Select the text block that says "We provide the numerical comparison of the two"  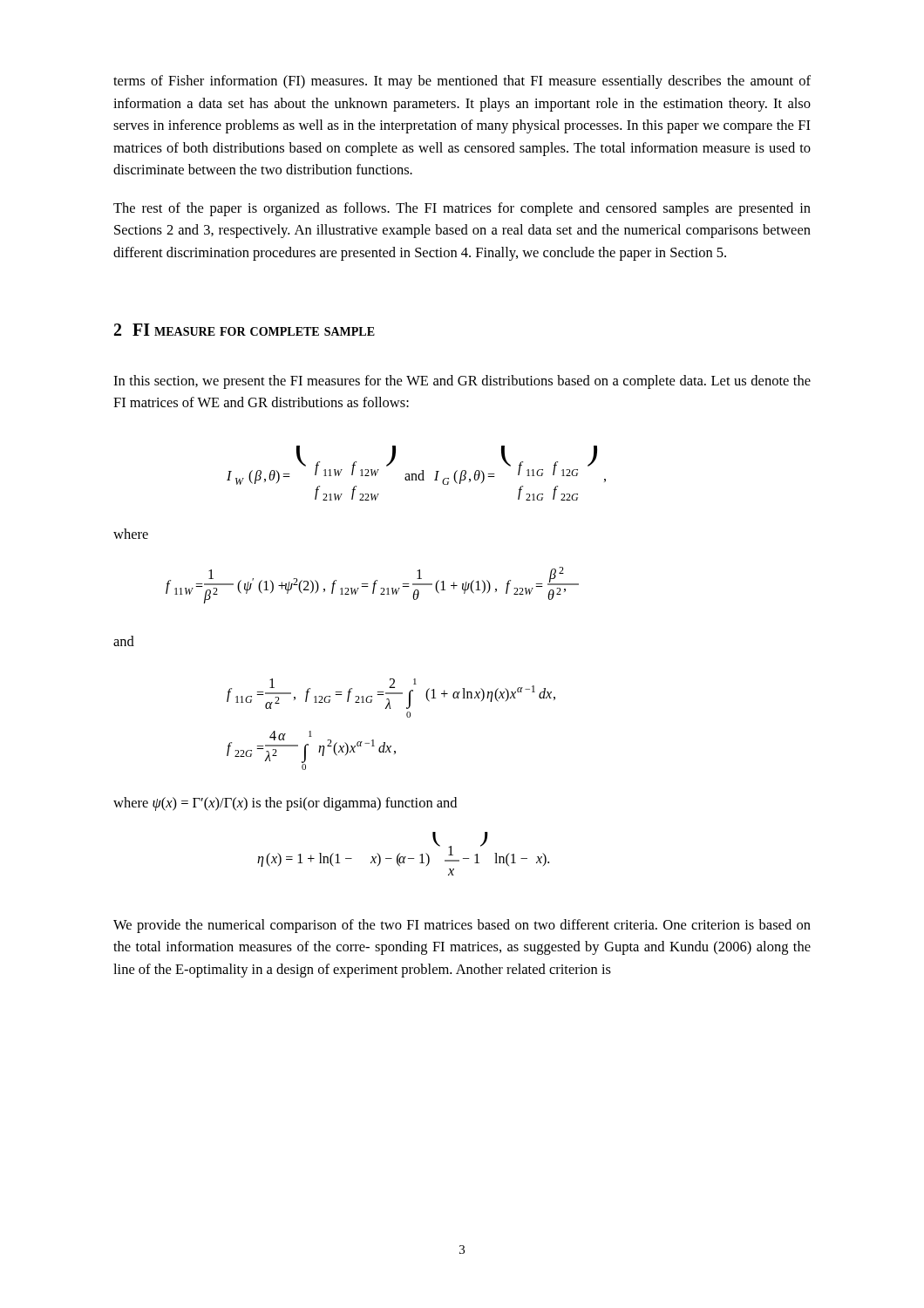pos(462,947)
